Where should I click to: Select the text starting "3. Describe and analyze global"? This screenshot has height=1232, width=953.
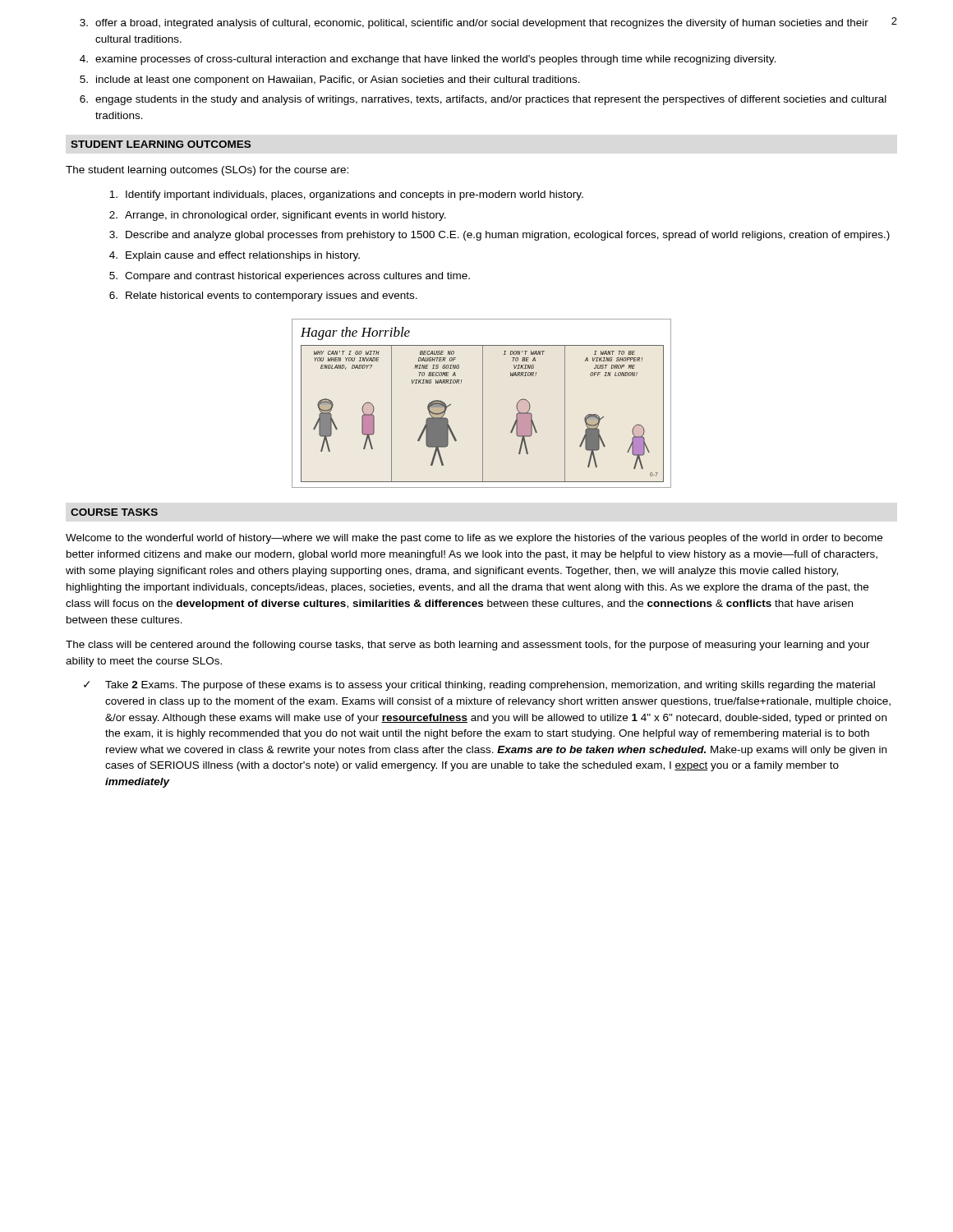click(x=493, y=235)
